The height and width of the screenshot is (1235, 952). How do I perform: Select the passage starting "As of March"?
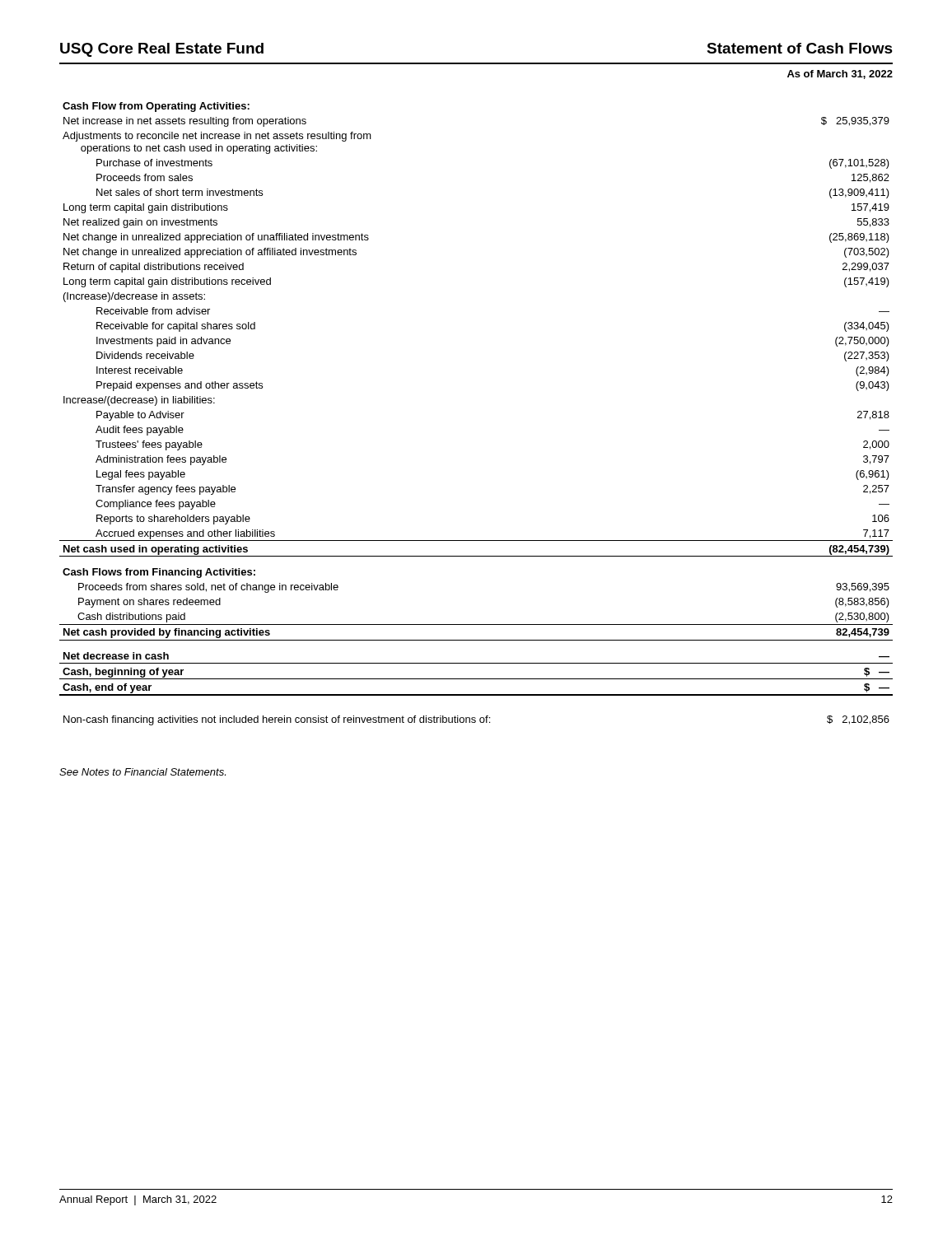pyautogui.click(x=840, y=74)
